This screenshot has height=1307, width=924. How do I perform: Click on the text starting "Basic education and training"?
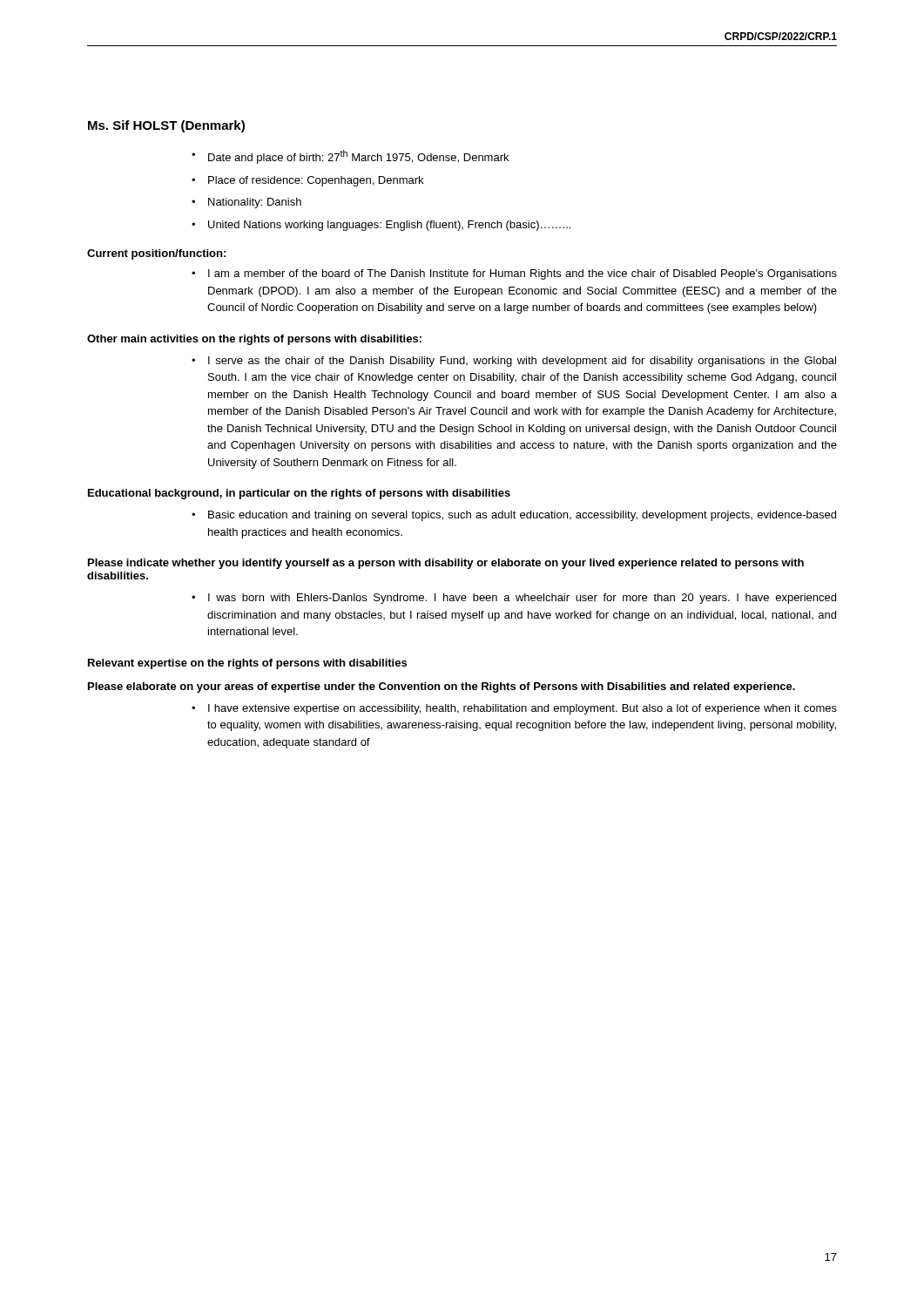[522, 523]
